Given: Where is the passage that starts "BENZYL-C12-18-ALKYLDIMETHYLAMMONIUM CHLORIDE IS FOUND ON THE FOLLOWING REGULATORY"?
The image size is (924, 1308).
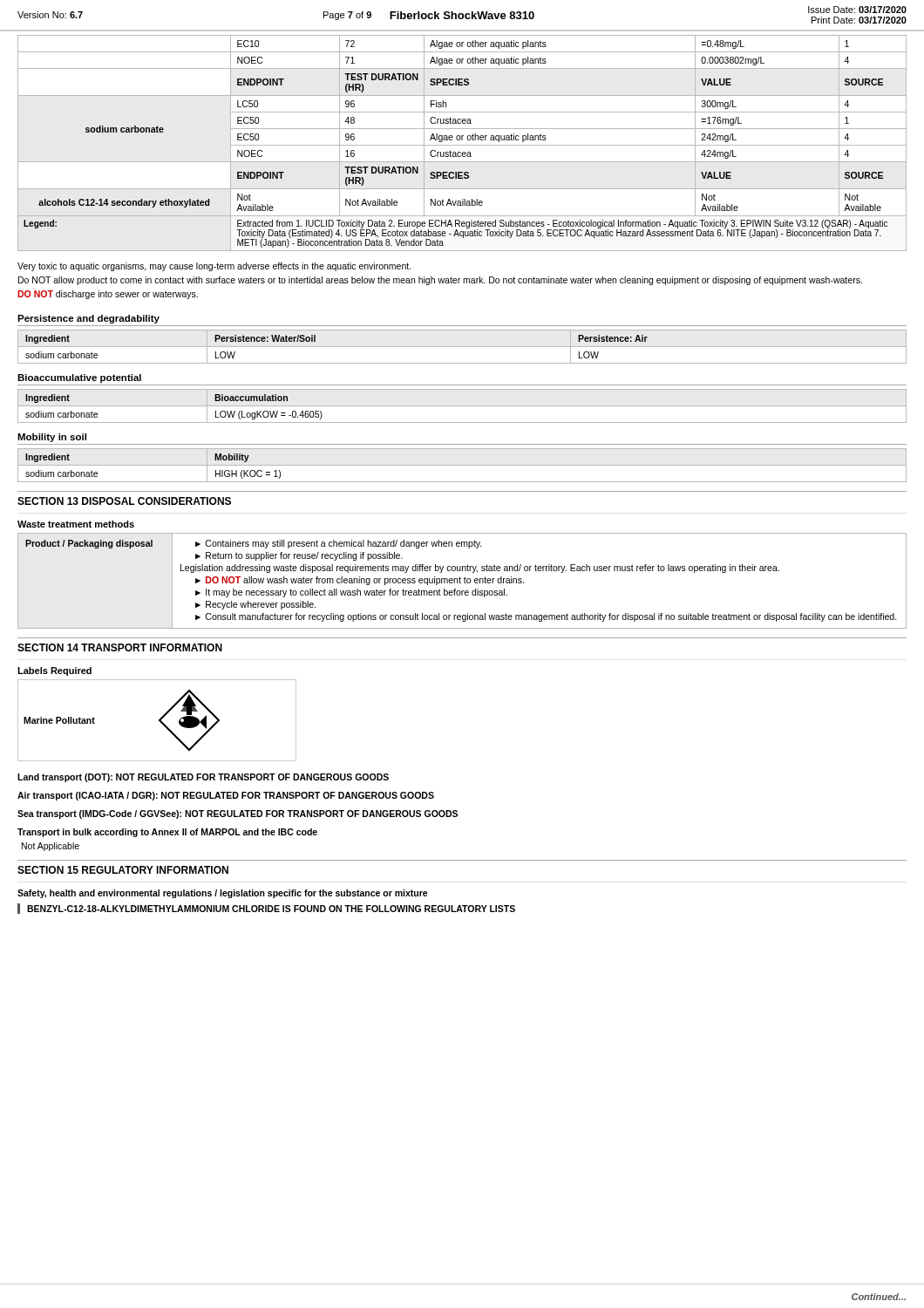Looking at the screenshot, I should [271, 909].
